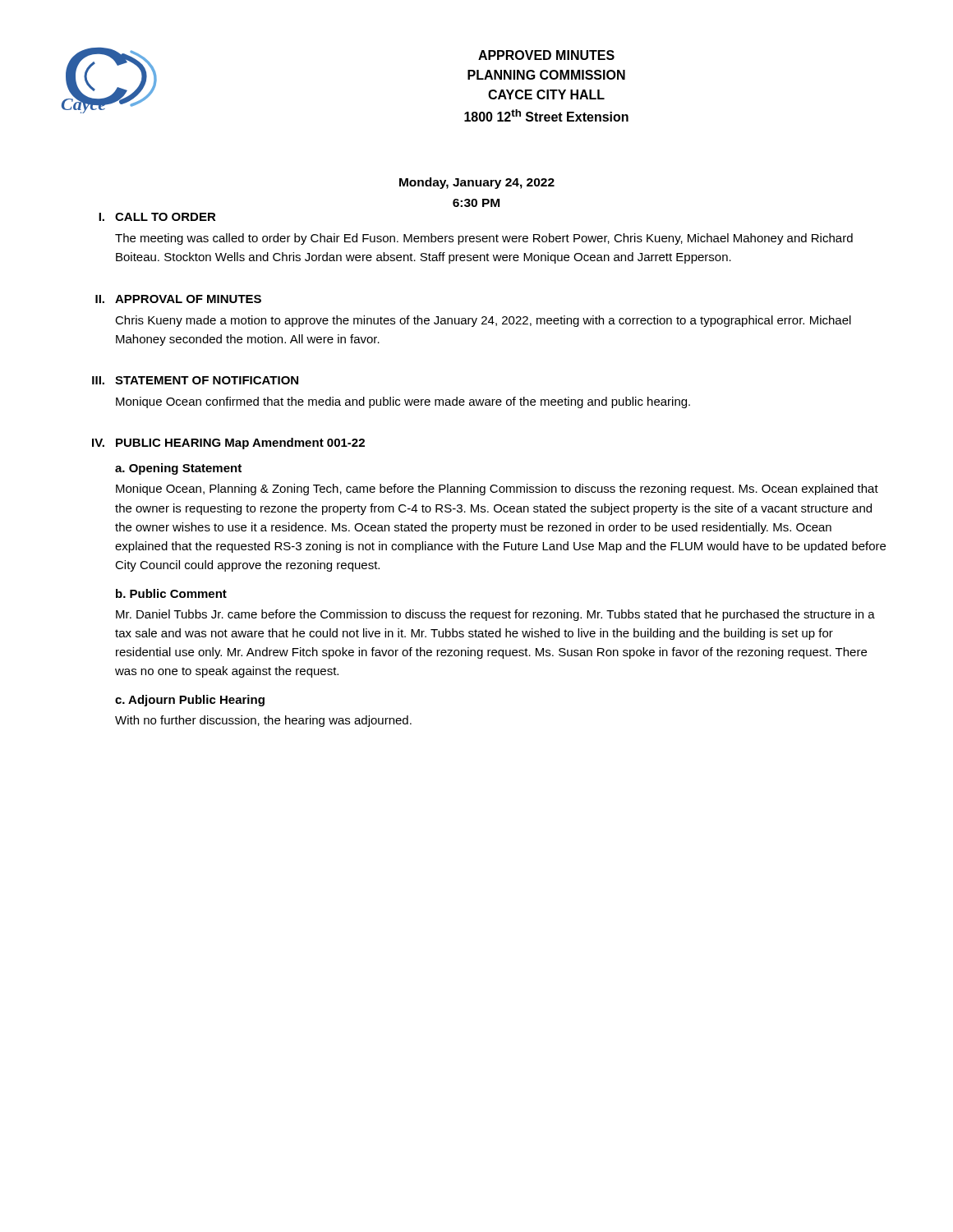Locate the block of text that opens with "Mr. Daniel Tubbs"

495,642
